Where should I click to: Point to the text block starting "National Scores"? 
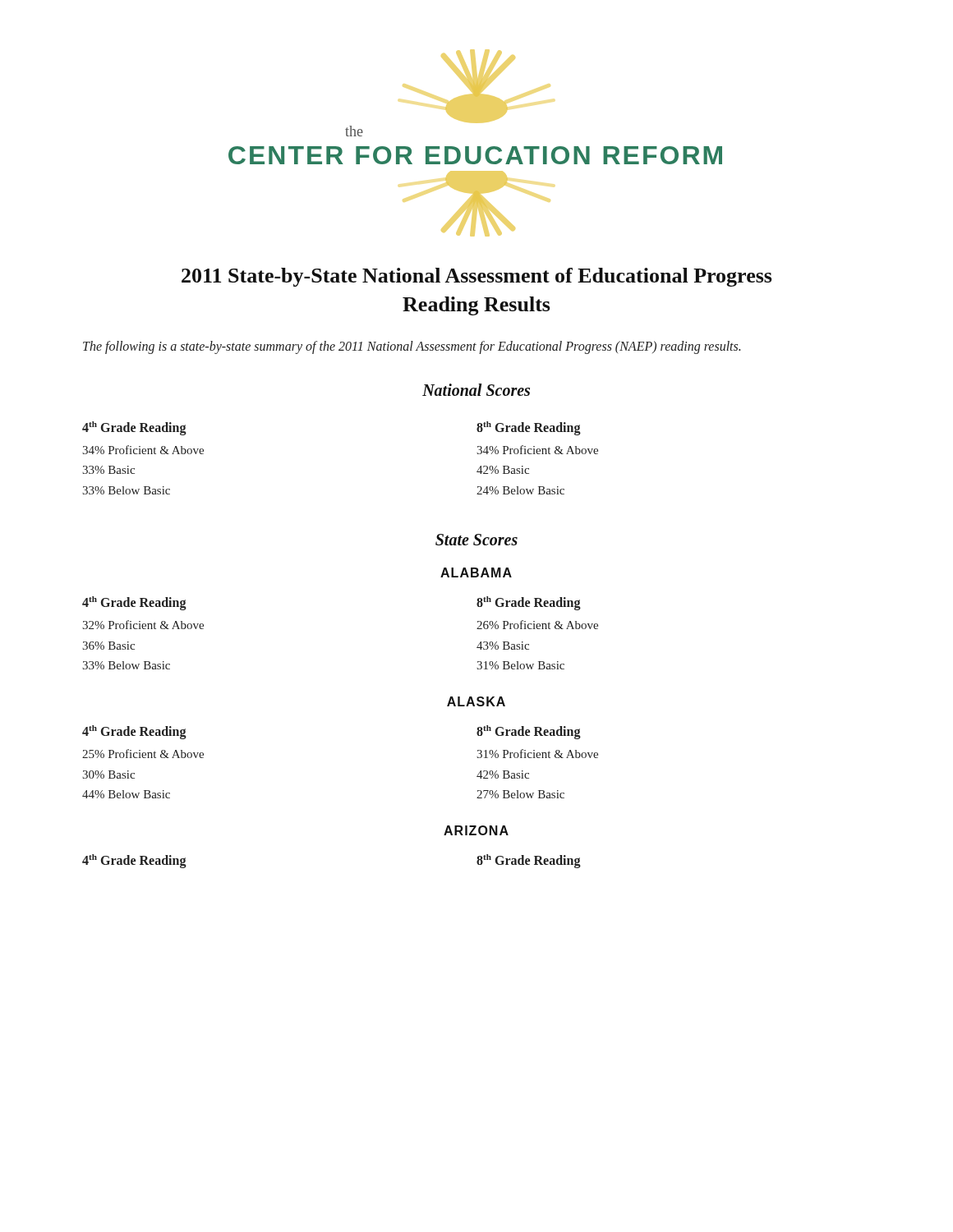(x=476, y=390)
